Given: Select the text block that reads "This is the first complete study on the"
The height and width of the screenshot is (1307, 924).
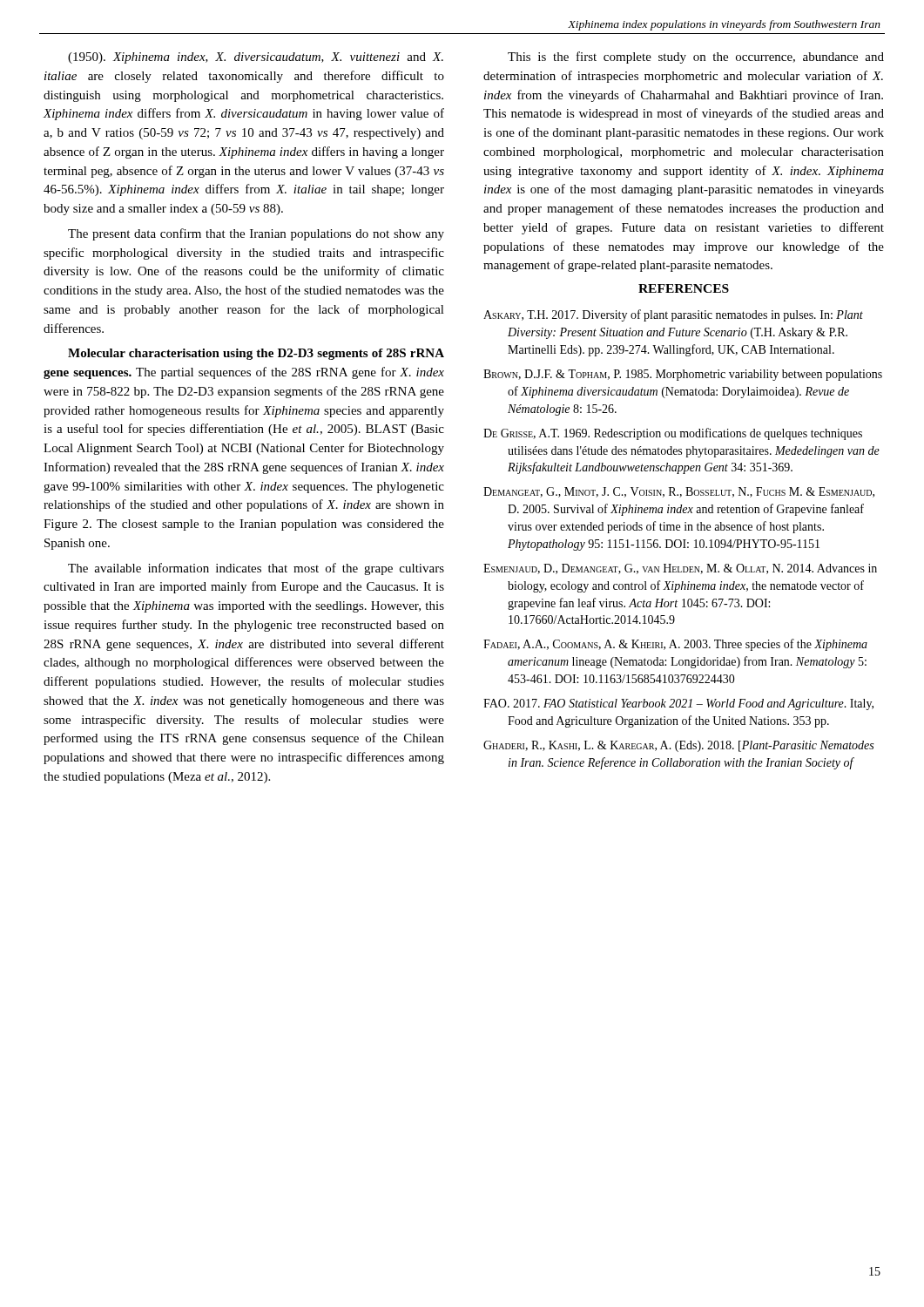Looking at the screenshot, I should tap(684, 162).
